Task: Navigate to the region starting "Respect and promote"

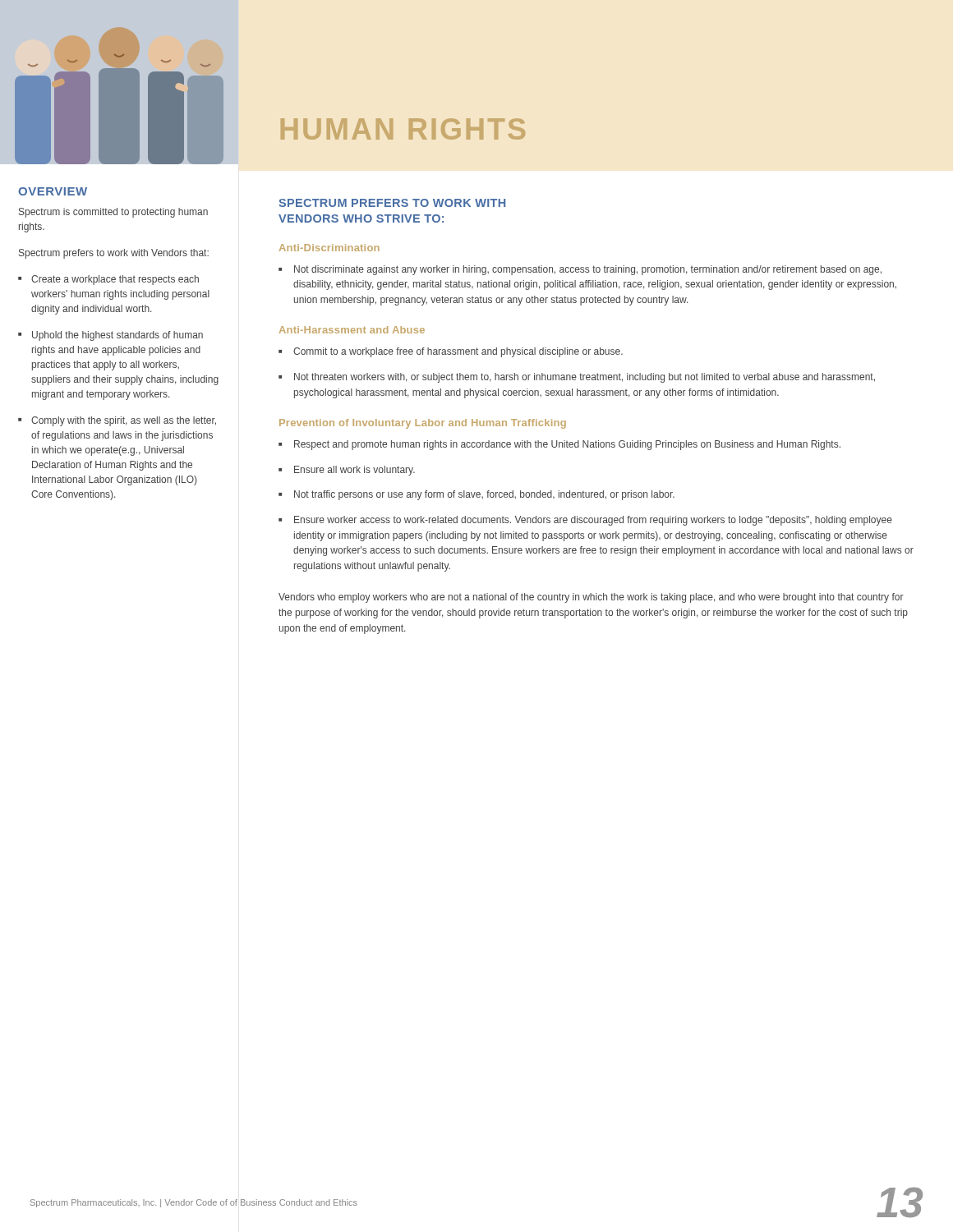Action: tap(567, 445)
